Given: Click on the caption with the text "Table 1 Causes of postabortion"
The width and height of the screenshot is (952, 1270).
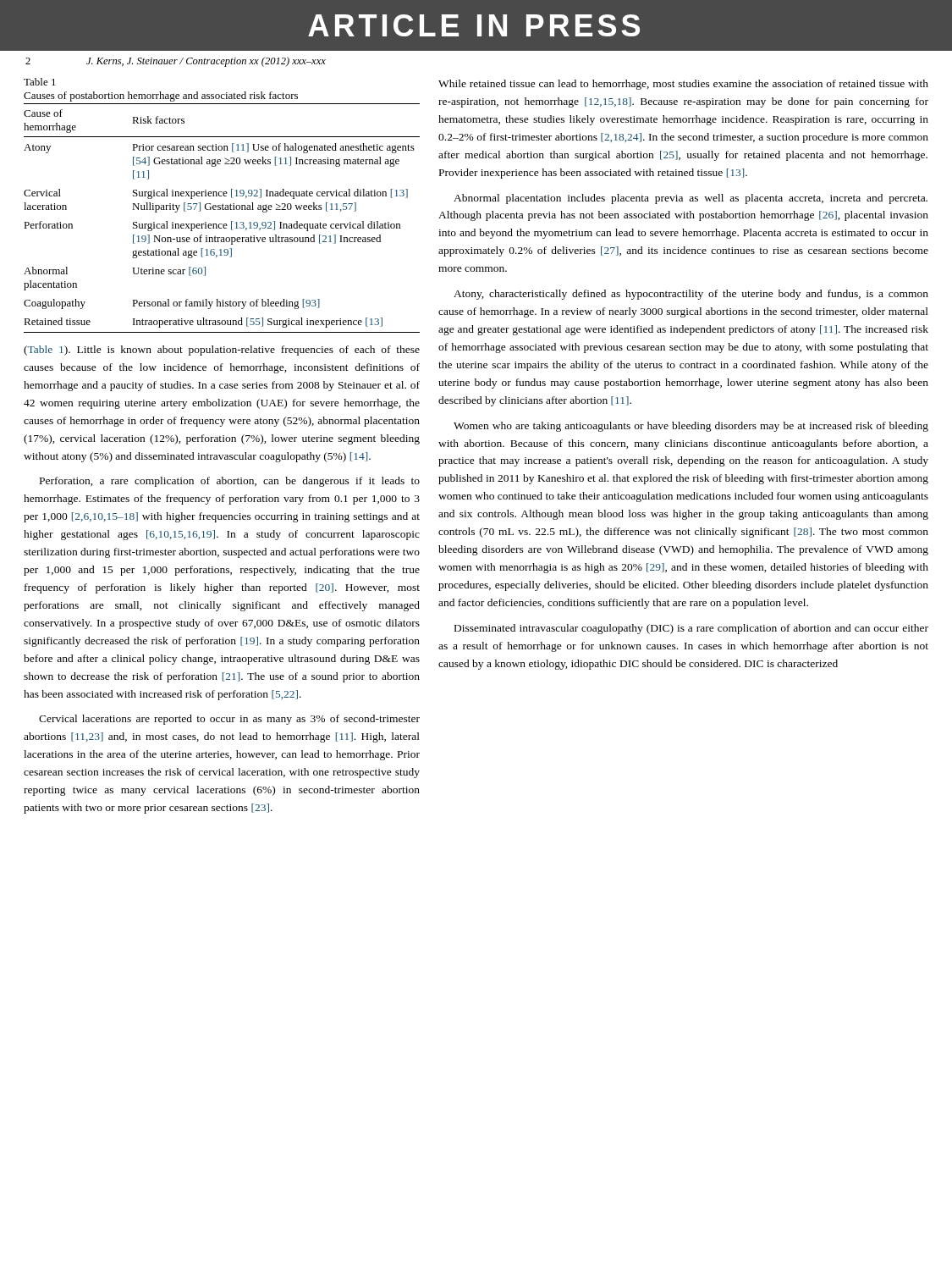Looking at the screenshot, I should [161, 88].
